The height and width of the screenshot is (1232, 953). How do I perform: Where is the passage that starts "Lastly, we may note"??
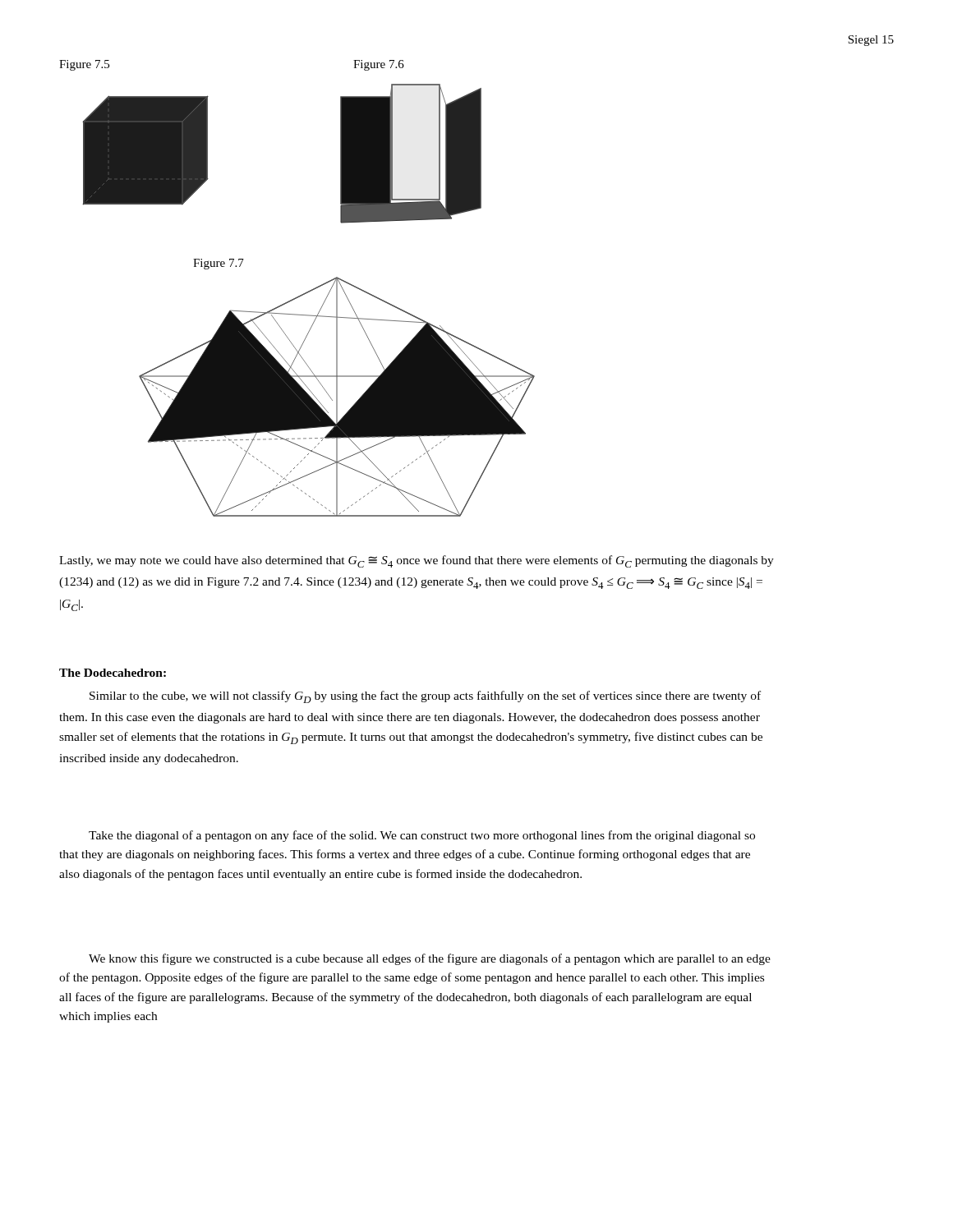[x=417, y=583]
